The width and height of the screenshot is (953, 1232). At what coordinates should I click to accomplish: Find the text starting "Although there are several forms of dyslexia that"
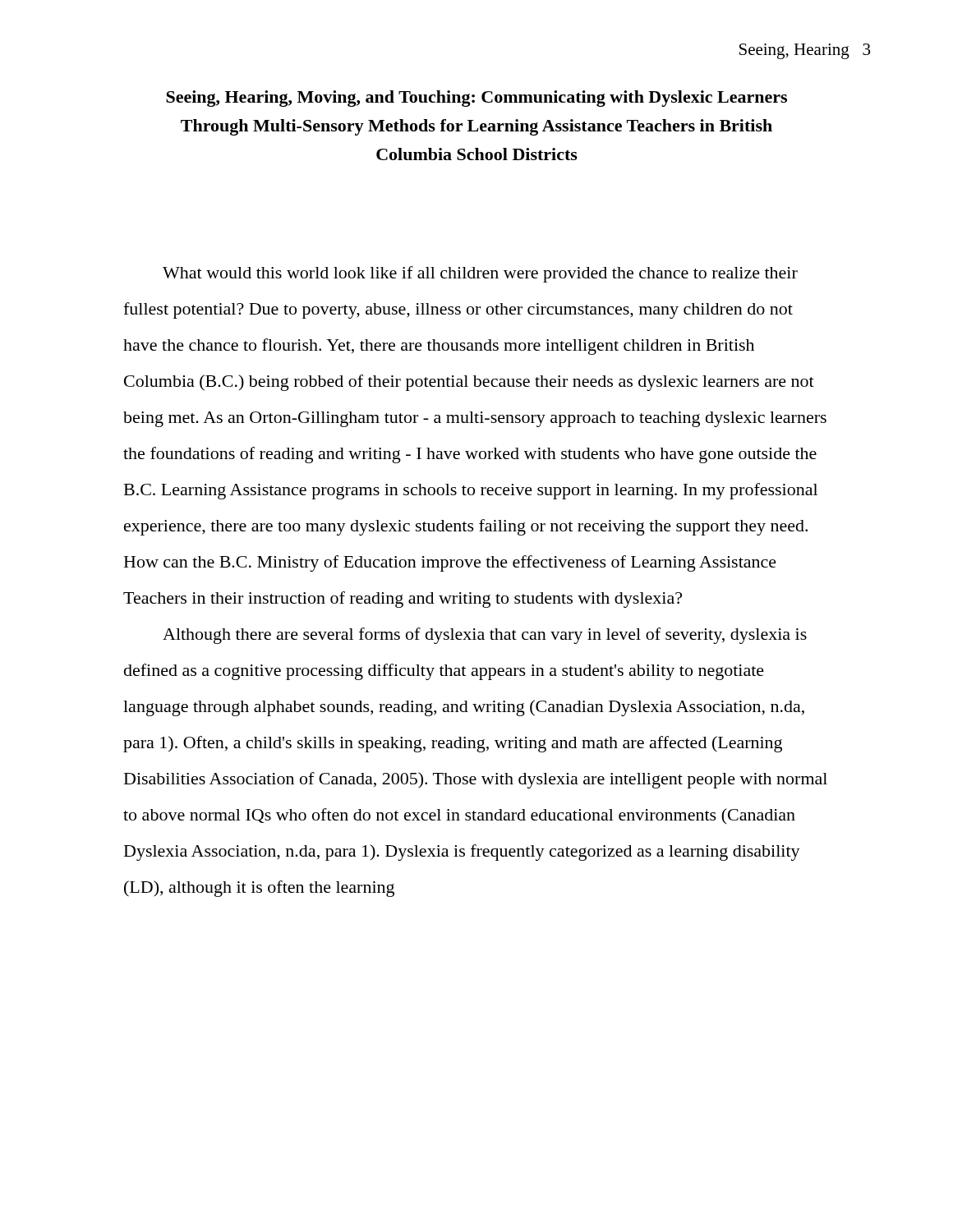[x=475, y=760]
